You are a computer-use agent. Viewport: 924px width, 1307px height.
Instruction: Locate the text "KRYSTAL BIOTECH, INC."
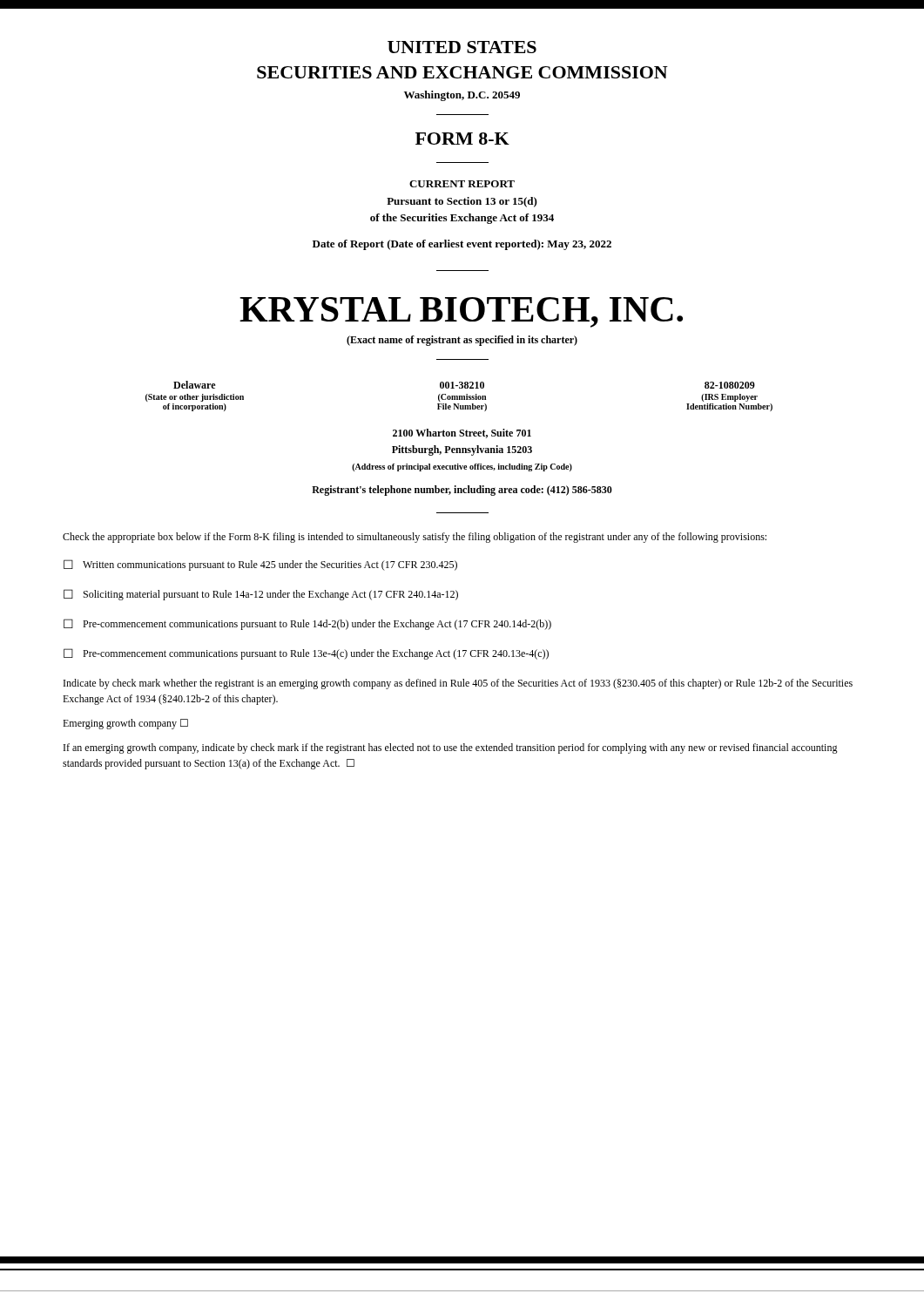click(x=462, y=309)
